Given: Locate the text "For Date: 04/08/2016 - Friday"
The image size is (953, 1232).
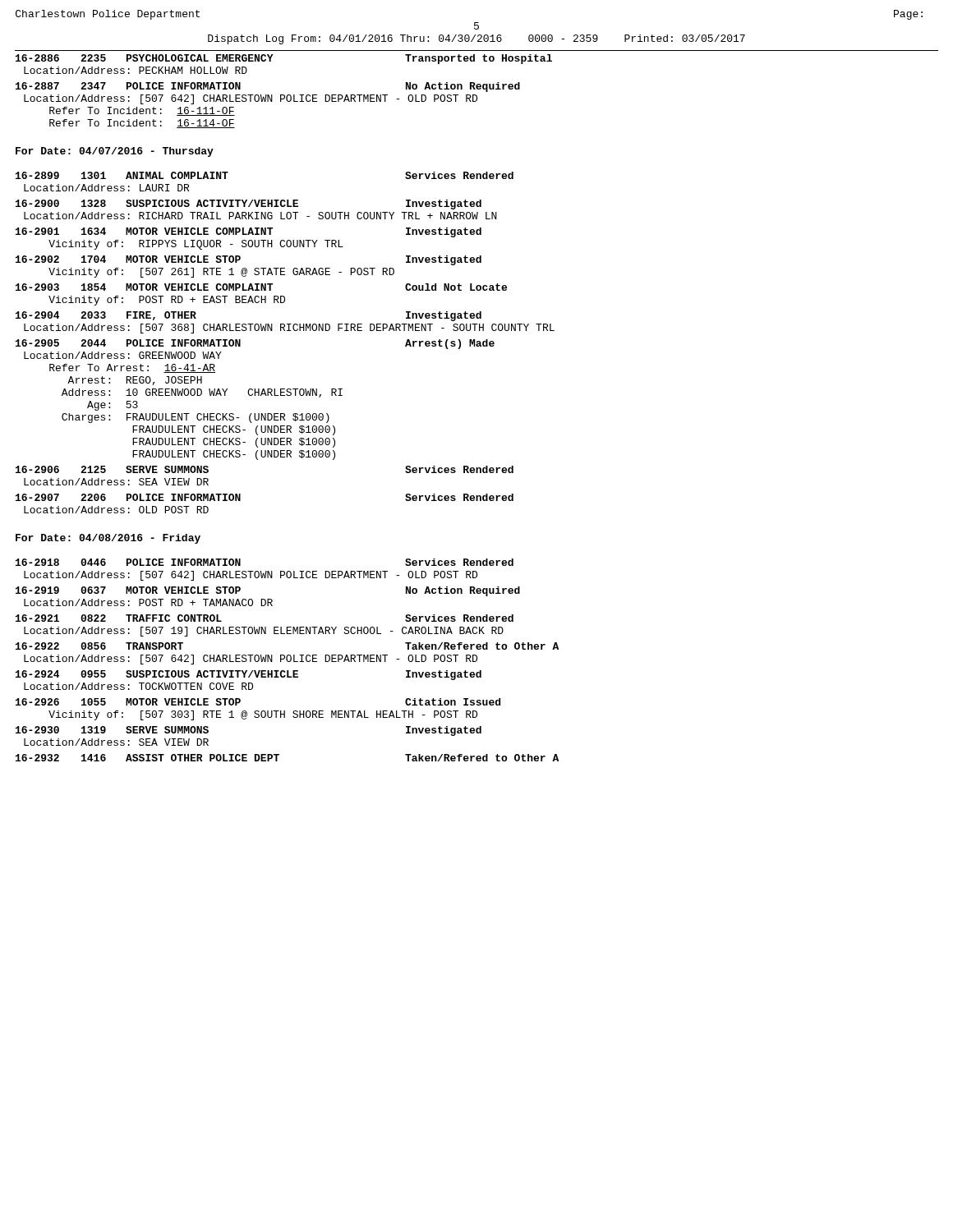Looking at the screenshot, I should click(108, 538).
